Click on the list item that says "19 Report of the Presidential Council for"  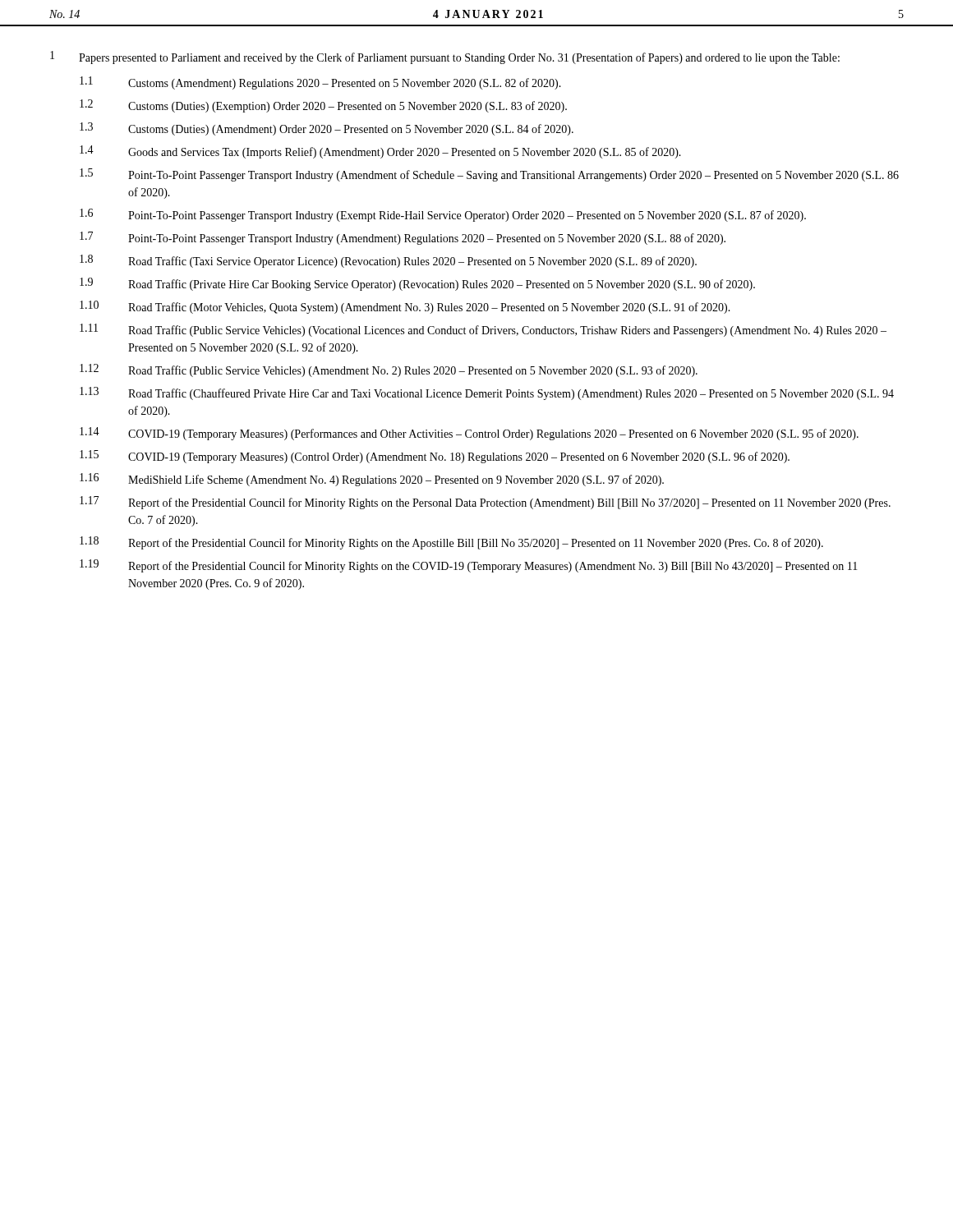491,575
